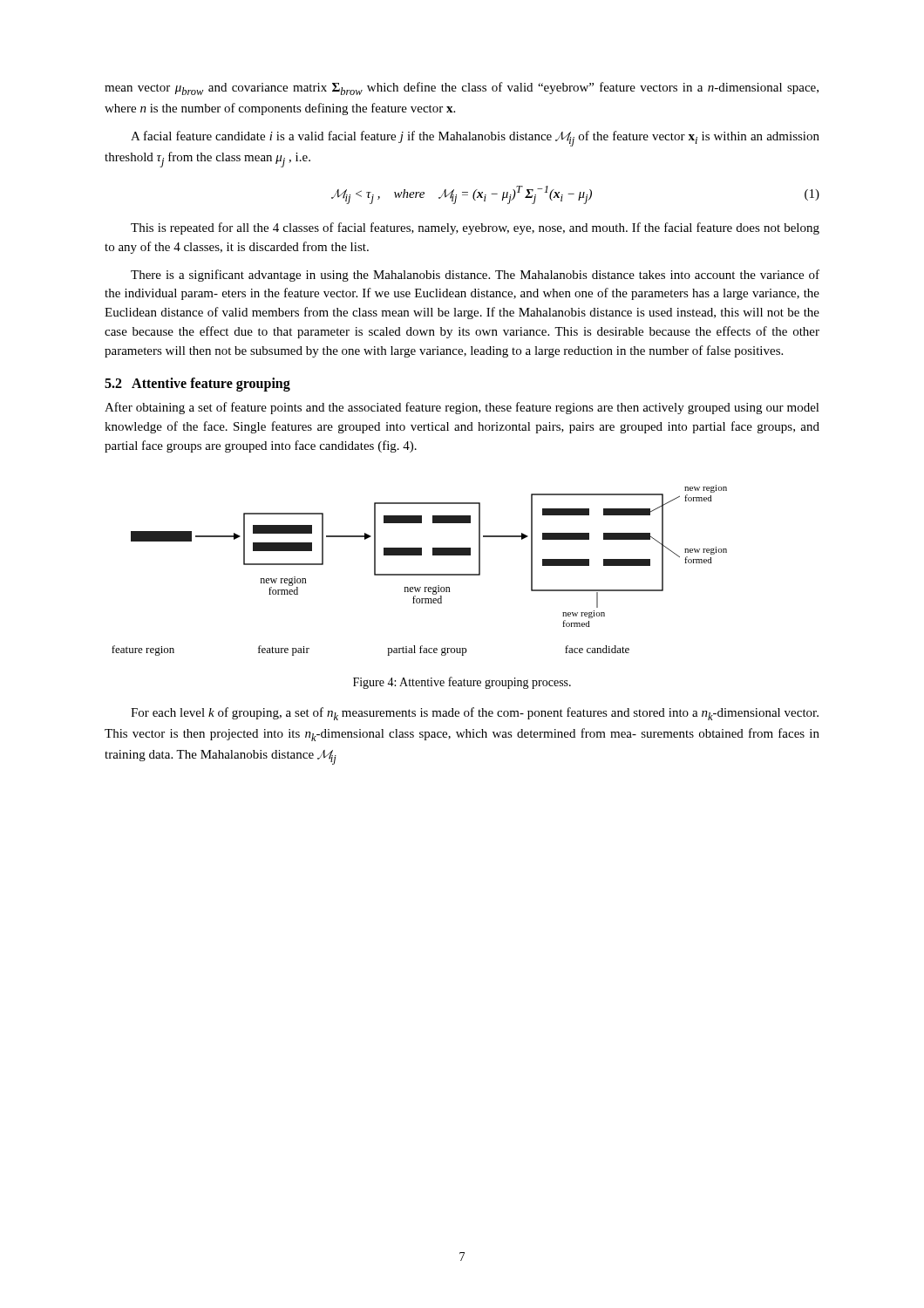
Task: Click on the text block that says "A facial feature candidate i is a"
Action: coord(462,148)
